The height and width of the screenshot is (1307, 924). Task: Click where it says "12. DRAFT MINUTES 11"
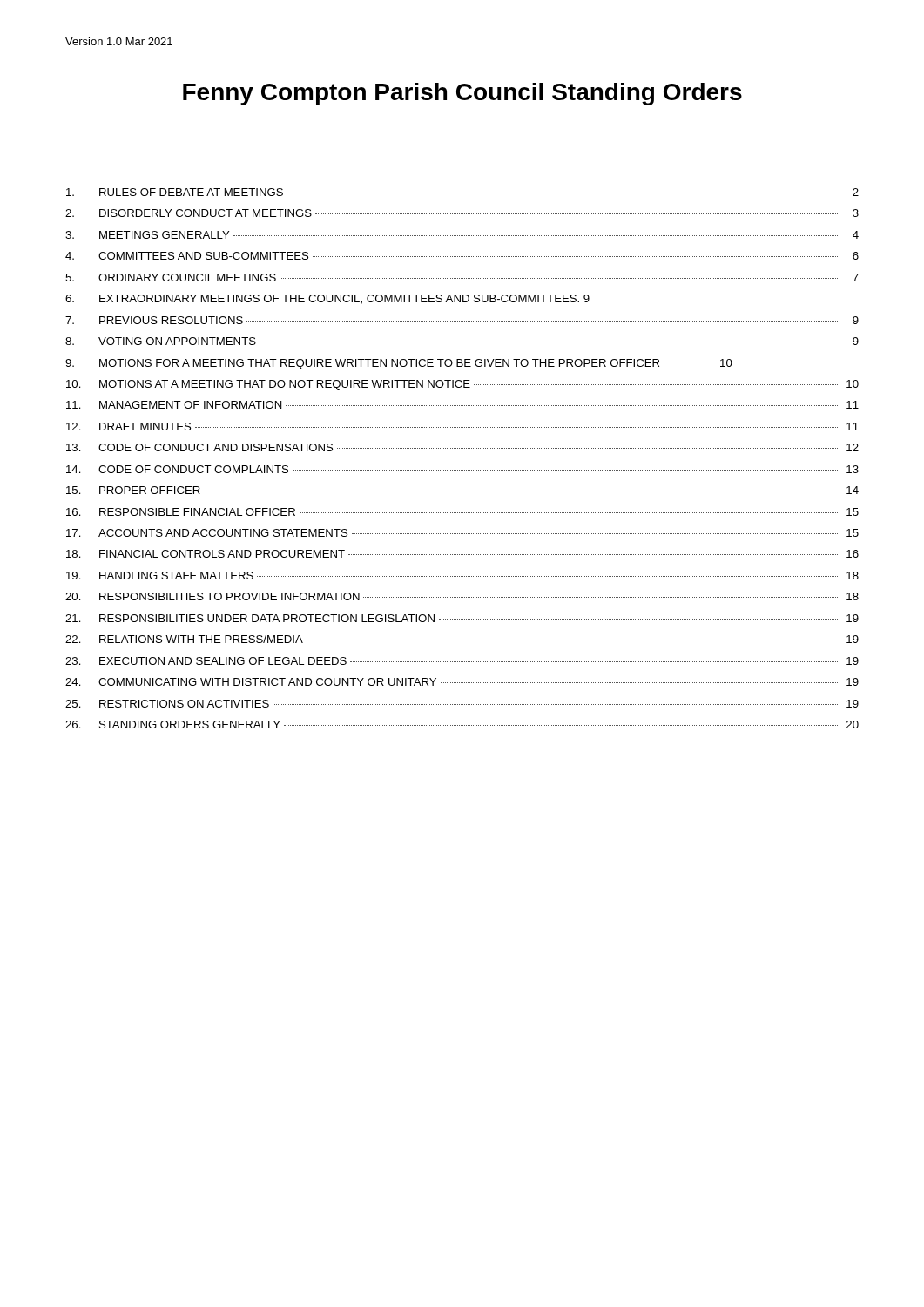(462, 427)
